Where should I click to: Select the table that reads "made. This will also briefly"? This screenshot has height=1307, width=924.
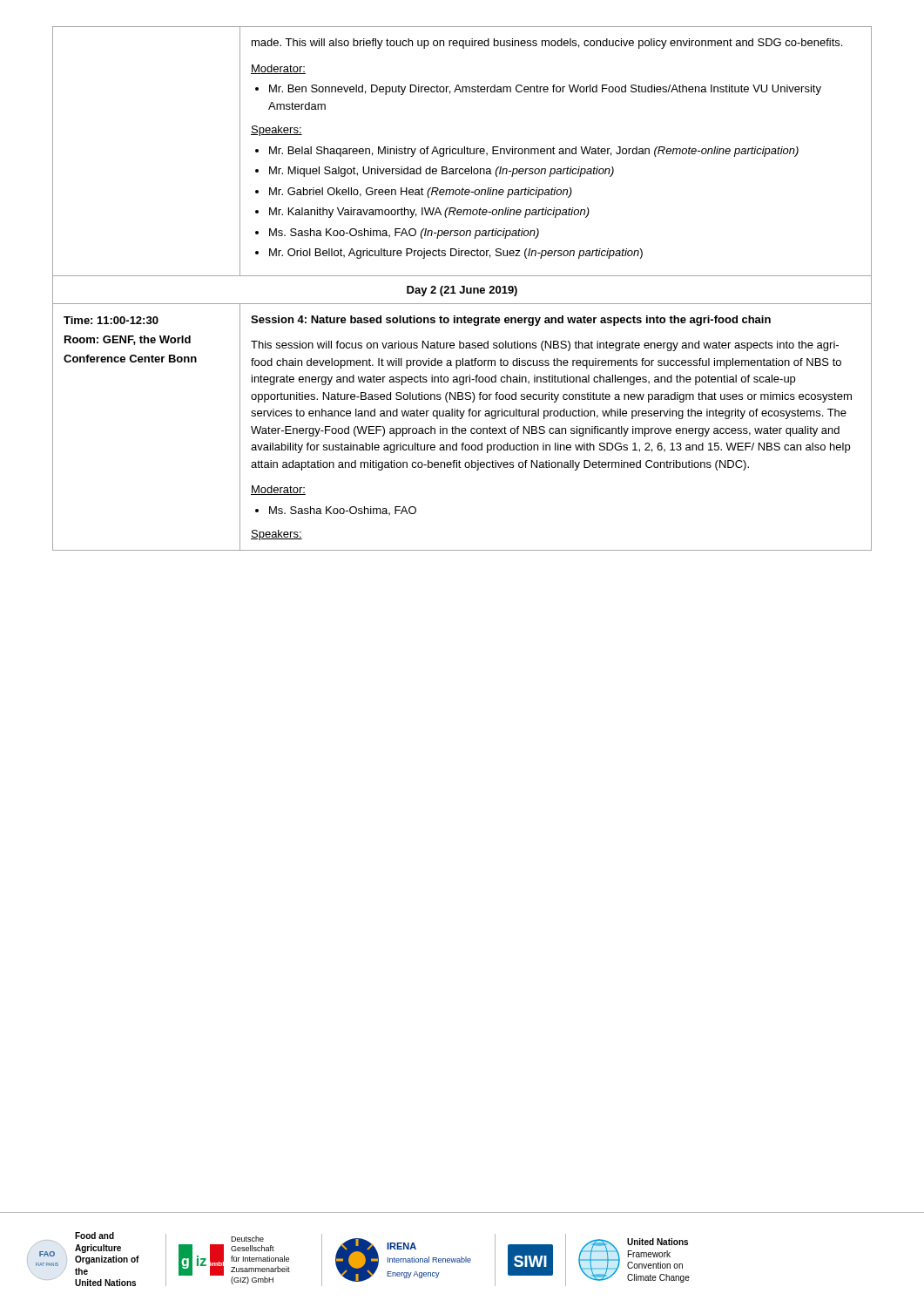(462, 288)
